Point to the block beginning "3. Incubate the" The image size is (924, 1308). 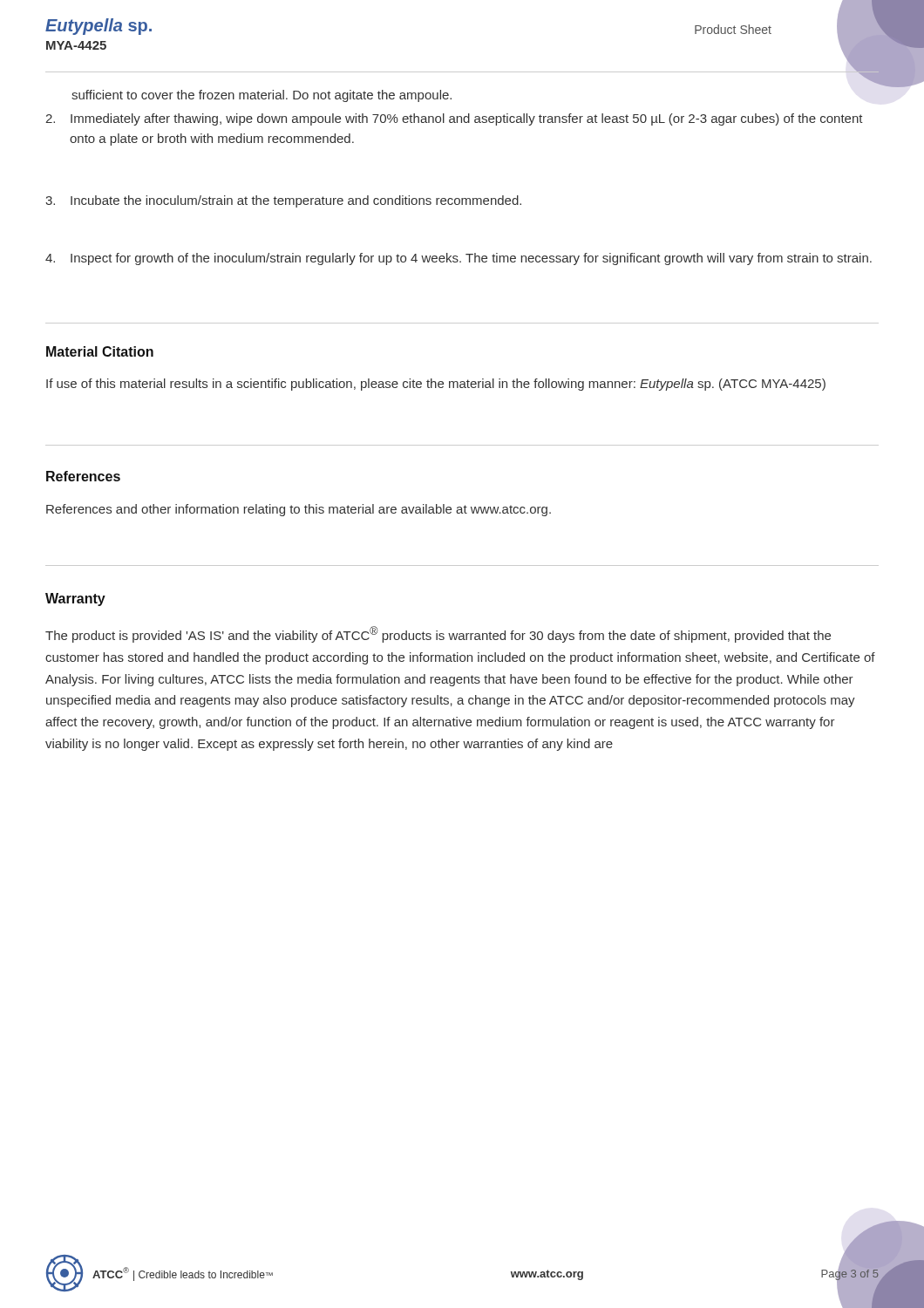click(284, 200)
